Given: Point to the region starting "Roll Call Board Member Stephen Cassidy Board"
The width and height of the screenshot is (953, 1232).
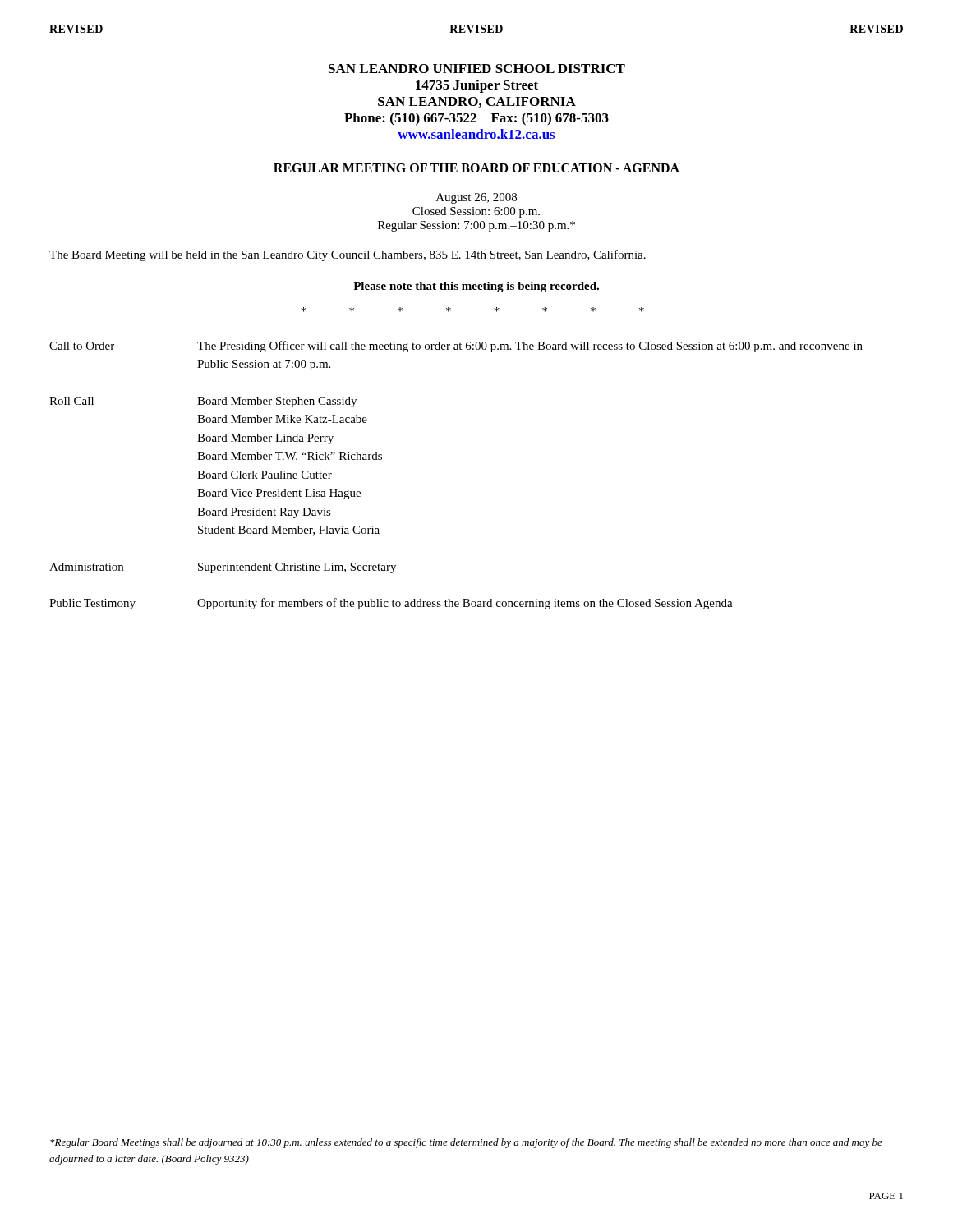Looking at the screenshot, I should pyautogui.click(x=203, y=402).
